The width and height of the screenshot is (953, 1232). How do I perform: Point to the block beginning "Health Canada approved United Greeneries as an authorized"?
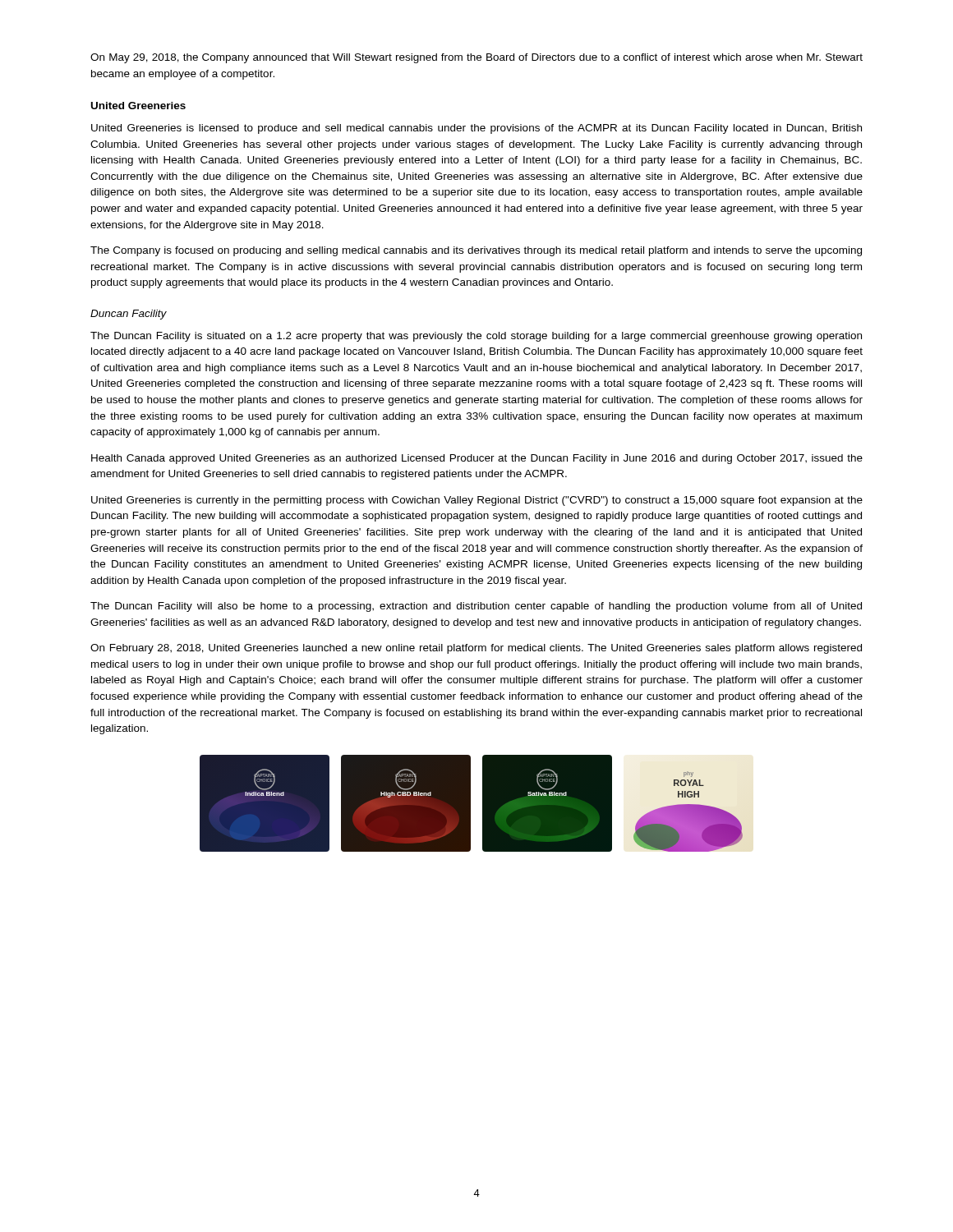pos(476,466)
